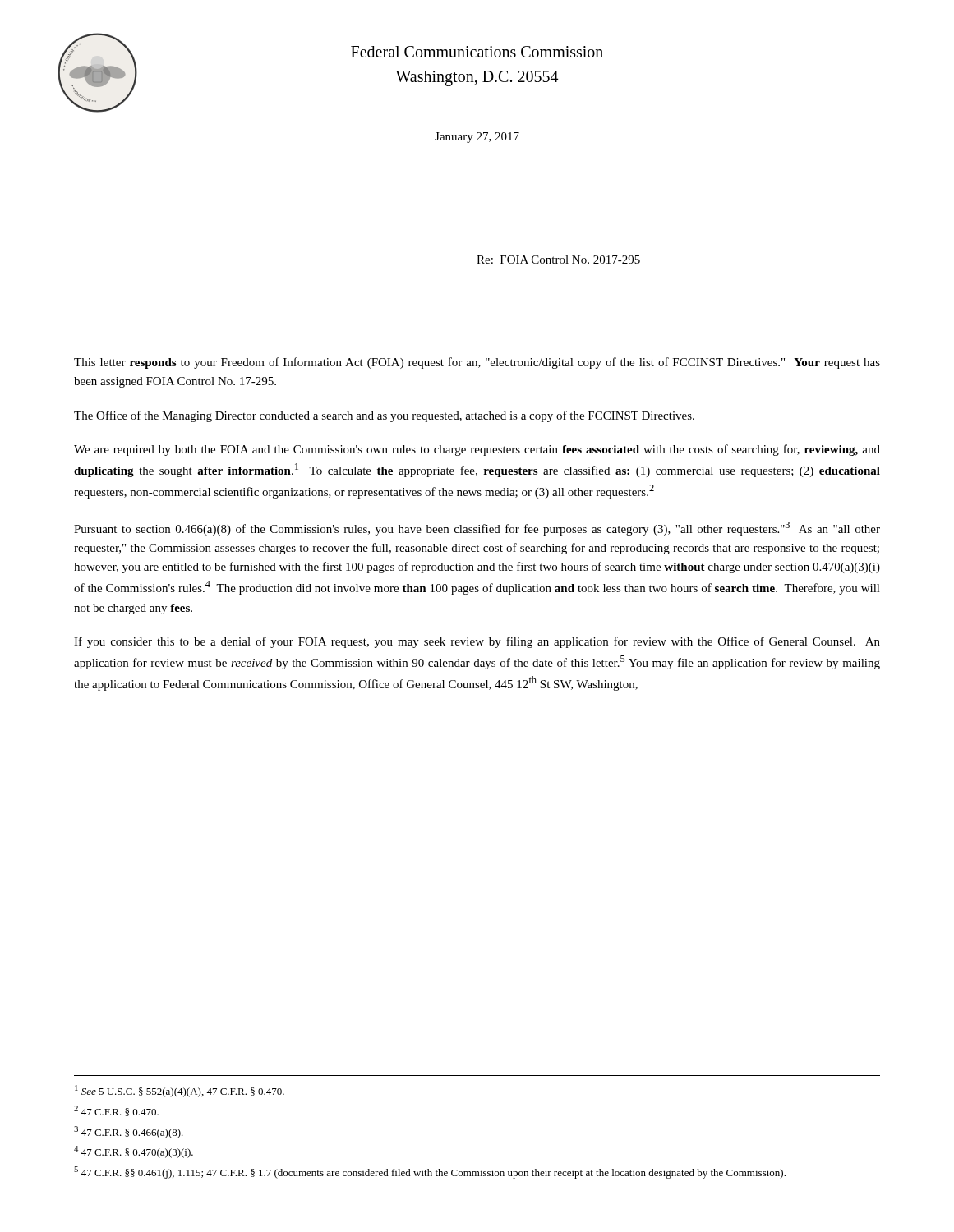Locate the footnote with the text "3 47 C.F.R. §"
The width and height of the screenshot is (954, 1232).
pos(129,1132)
